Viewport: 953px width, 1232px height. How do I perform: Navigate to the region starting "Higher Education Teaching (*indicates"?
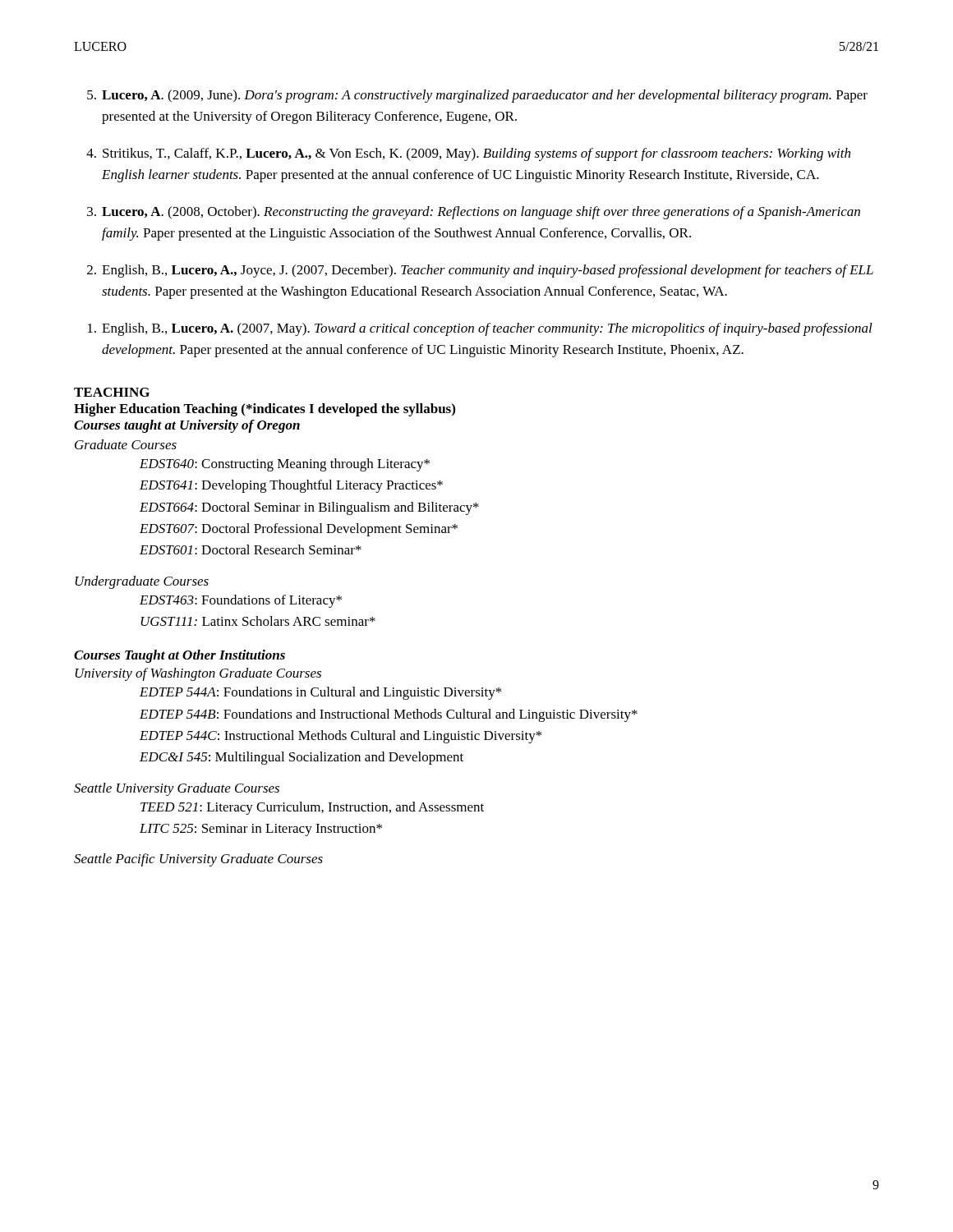click(x=265, y=409)
